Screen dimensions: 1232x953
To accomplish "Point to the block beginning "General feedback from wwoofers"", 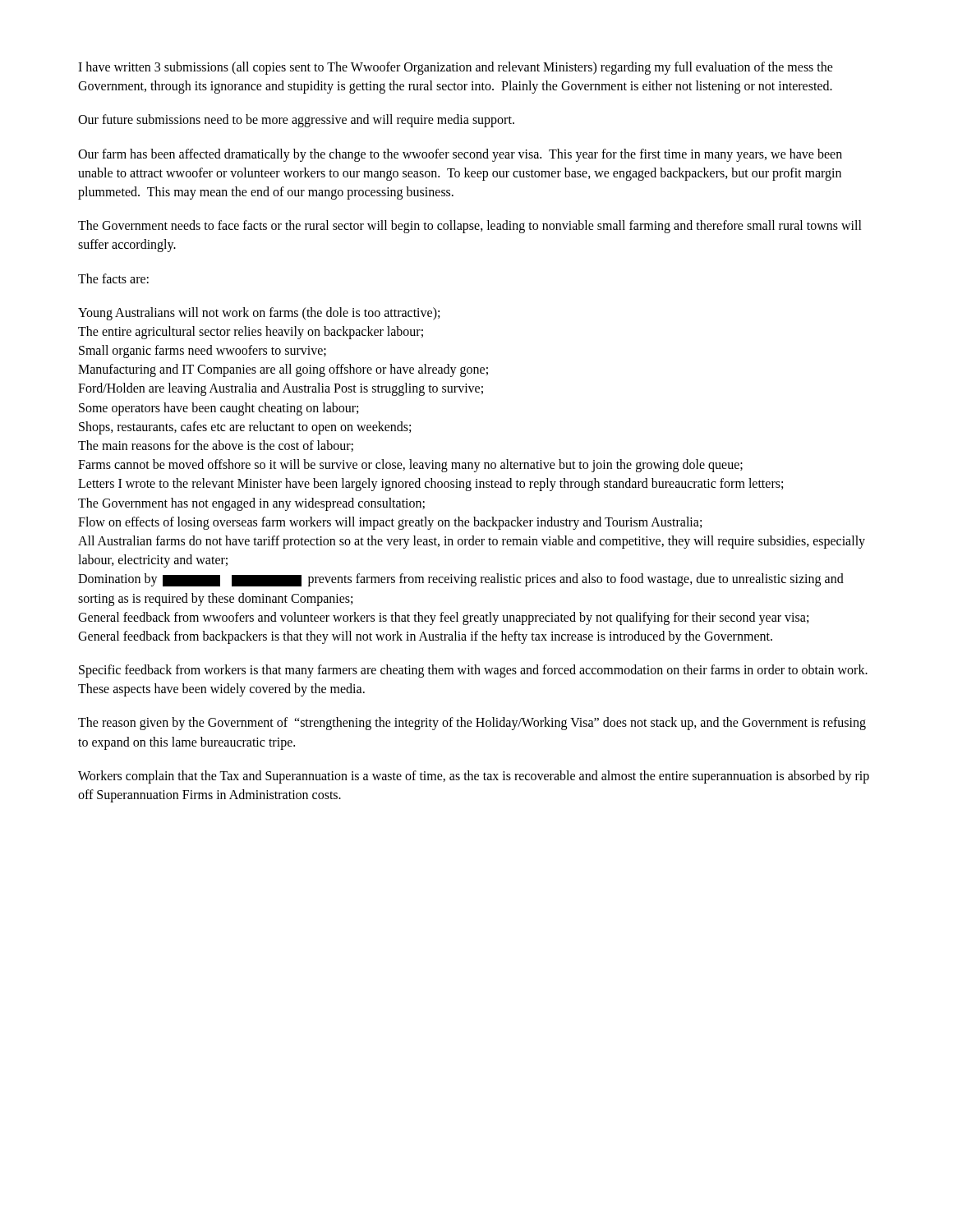I will click(444, 617).
